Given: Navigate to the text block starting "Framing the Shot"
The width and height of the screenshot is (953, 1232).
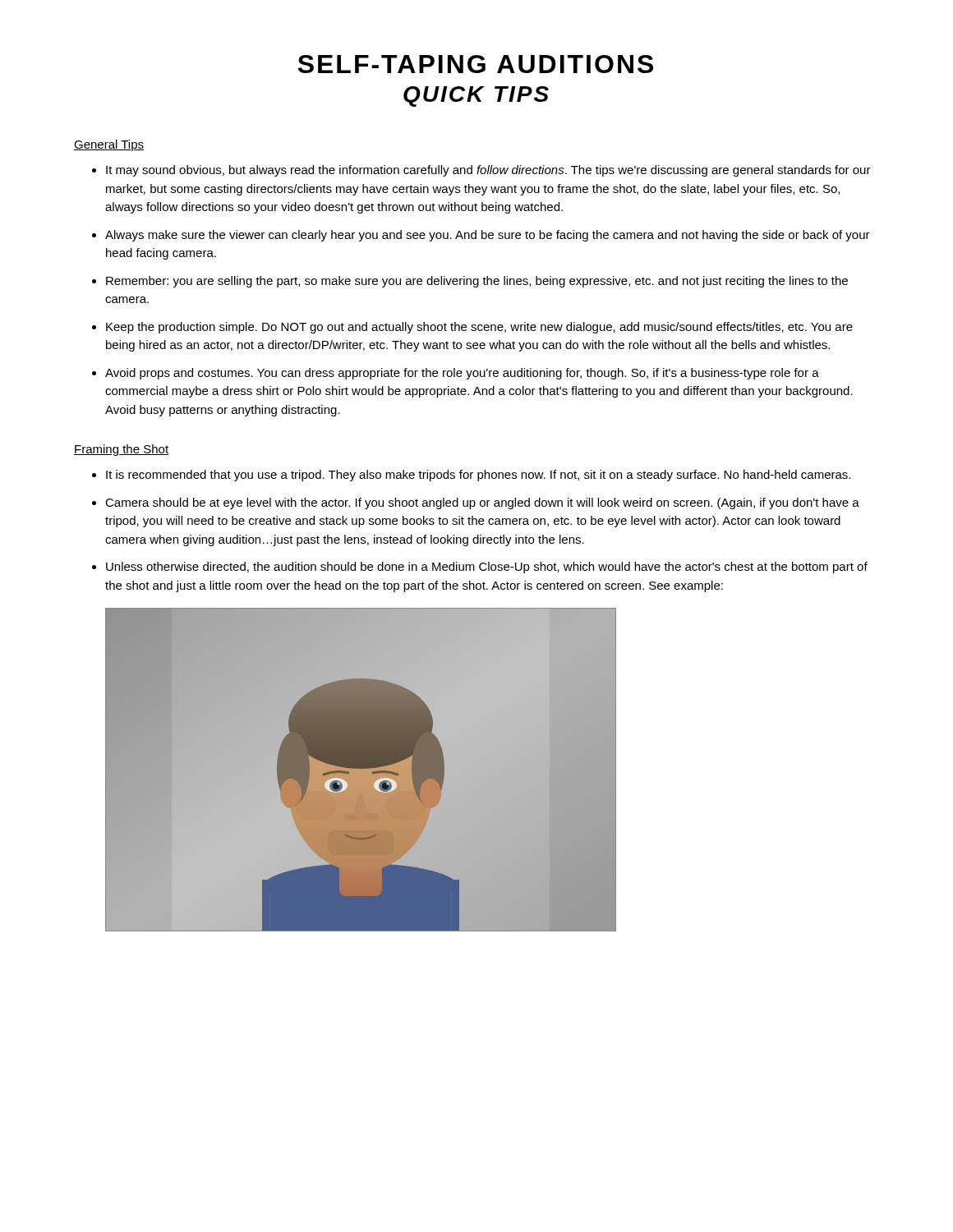Looking at the screenshot, I should pyautogui.click(x=121, y=449).
